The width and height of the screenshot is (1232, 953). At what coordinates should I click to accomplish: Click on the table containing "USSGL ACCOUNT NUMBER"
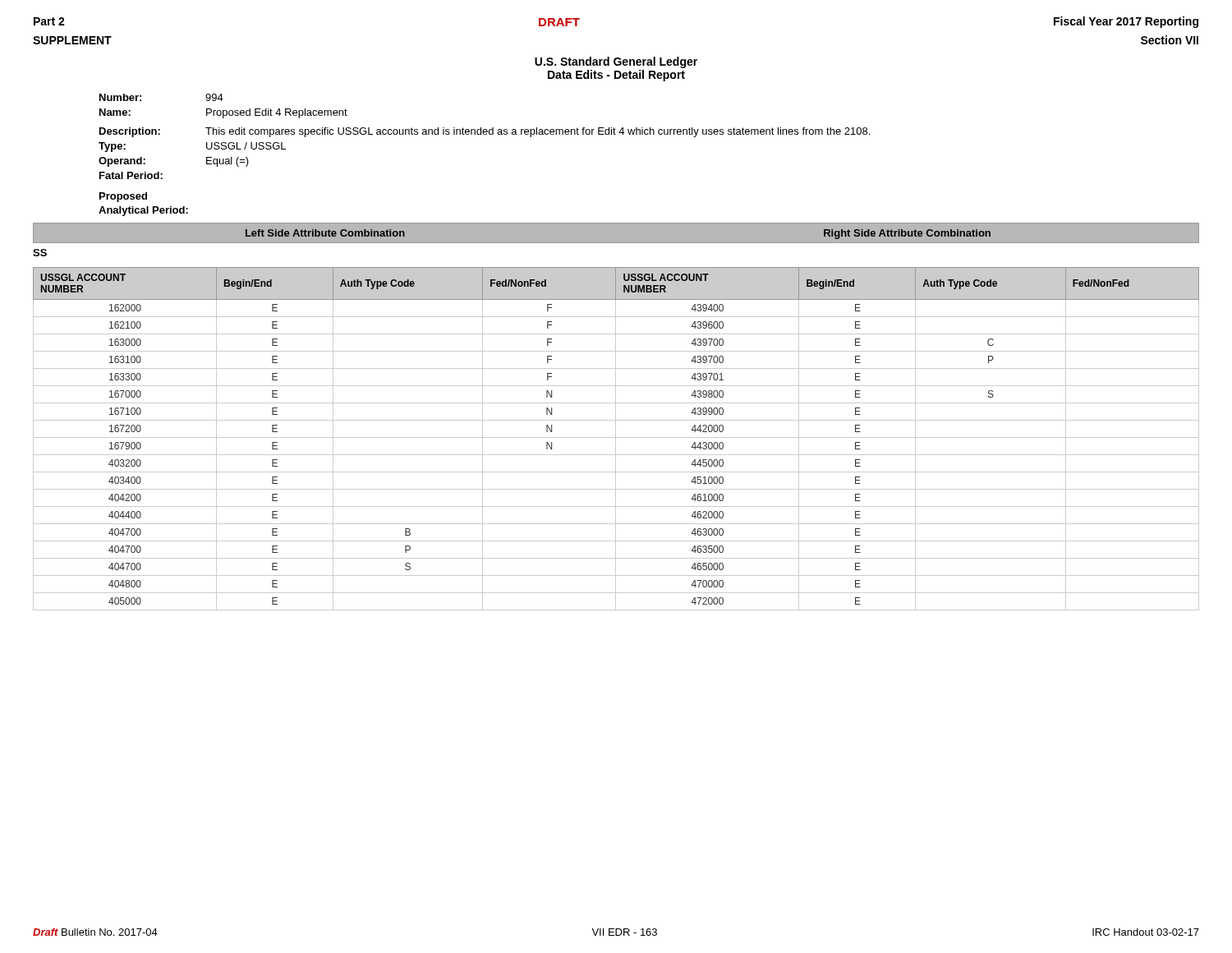coord(616,439)
